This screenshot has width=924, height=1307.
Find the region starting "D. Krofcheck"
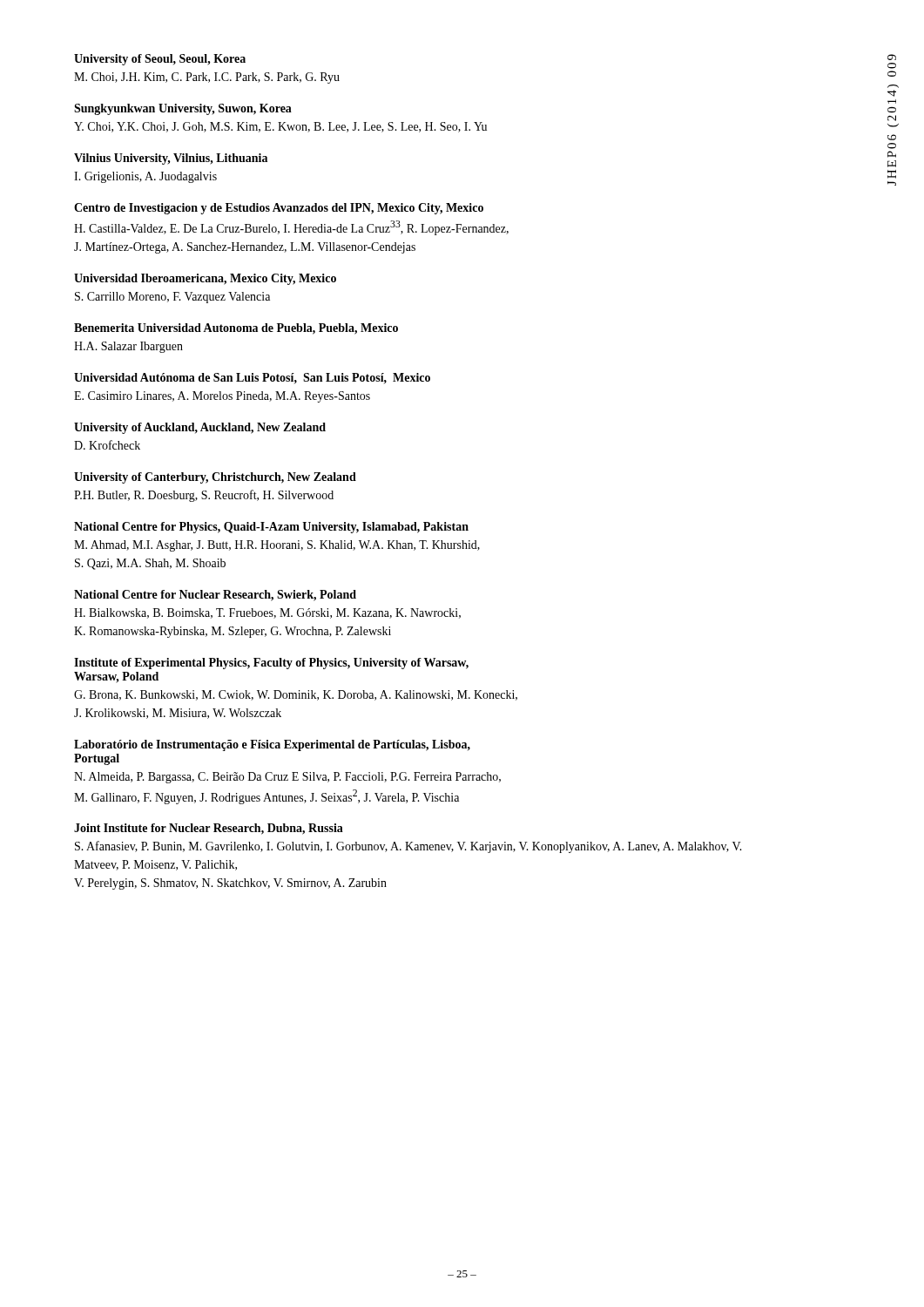click(107, 445)
